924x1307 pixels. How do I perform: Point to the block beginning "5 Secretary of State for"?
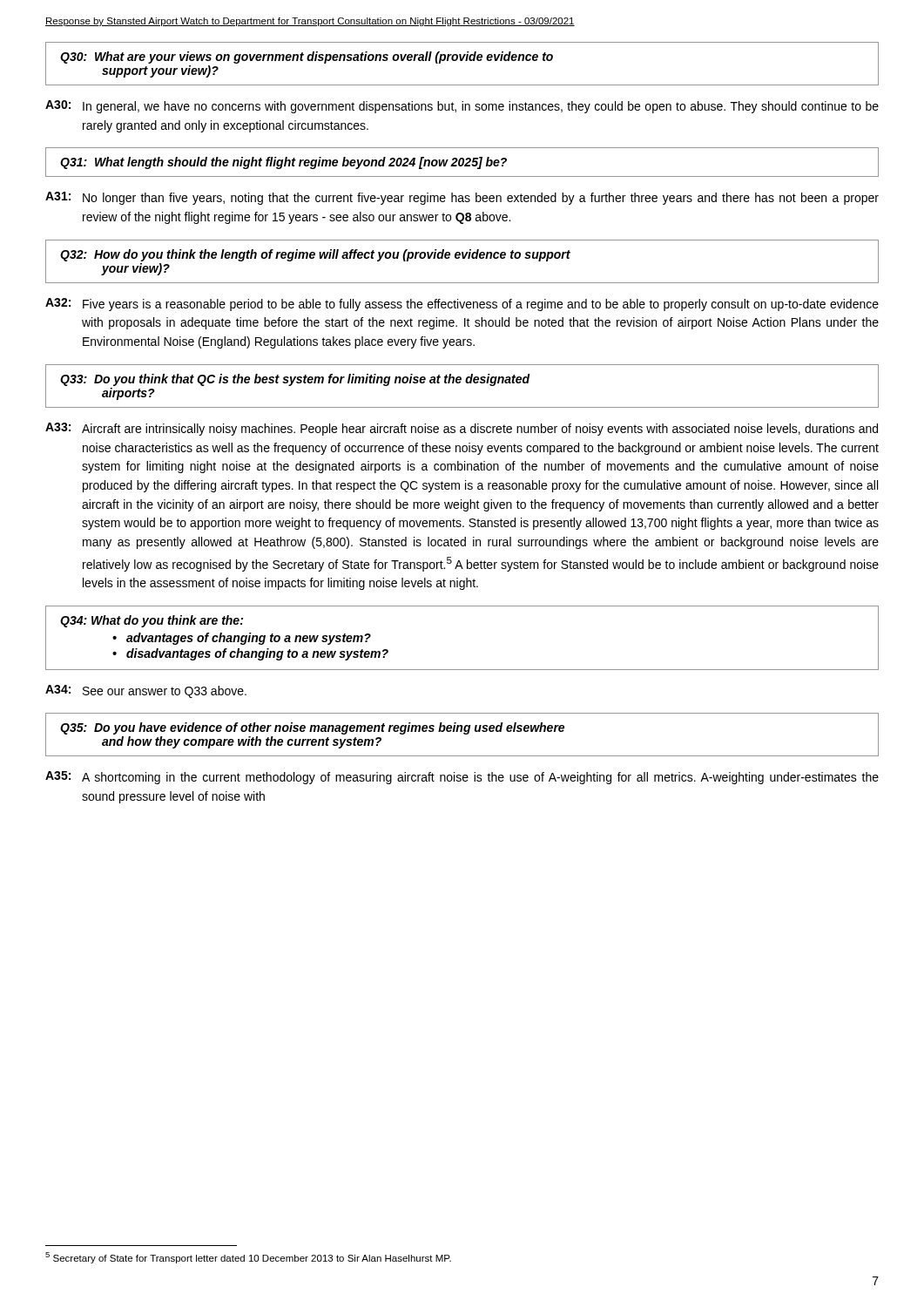248,1258
